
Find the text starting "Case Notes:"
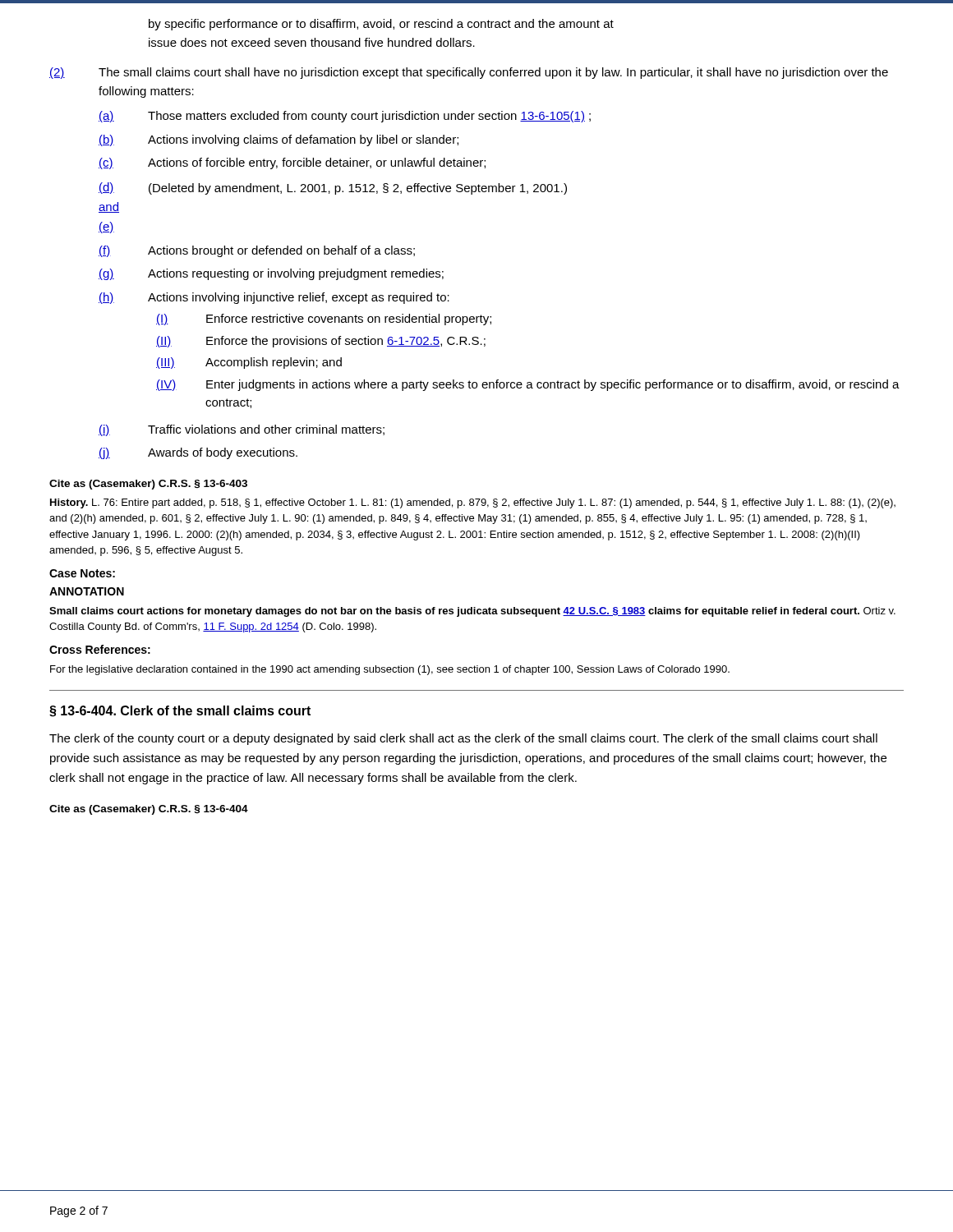pos(83,573)
